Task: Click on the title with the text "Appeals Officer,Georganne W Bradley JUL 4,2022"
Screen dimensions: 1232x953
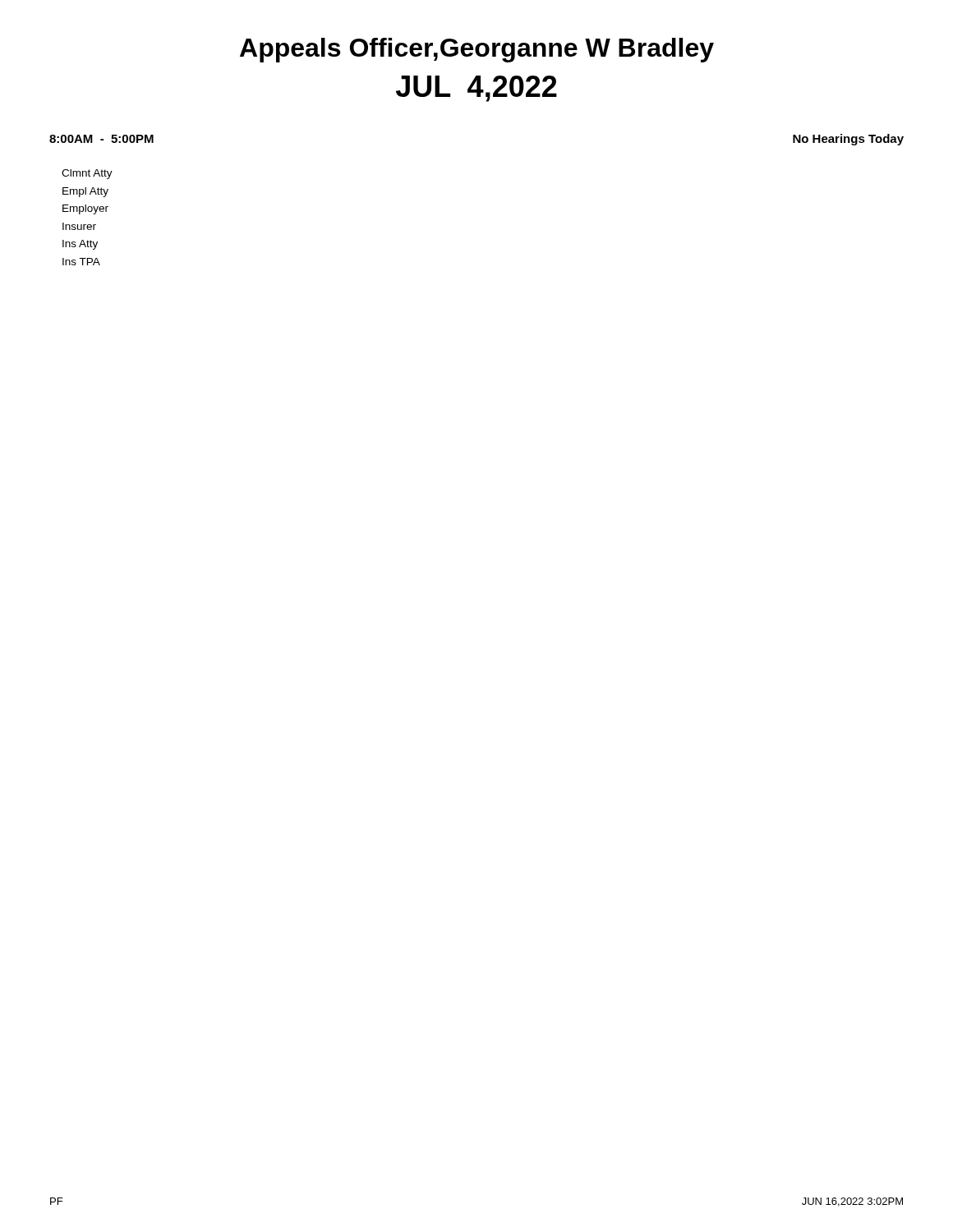Action: point(476,69)
